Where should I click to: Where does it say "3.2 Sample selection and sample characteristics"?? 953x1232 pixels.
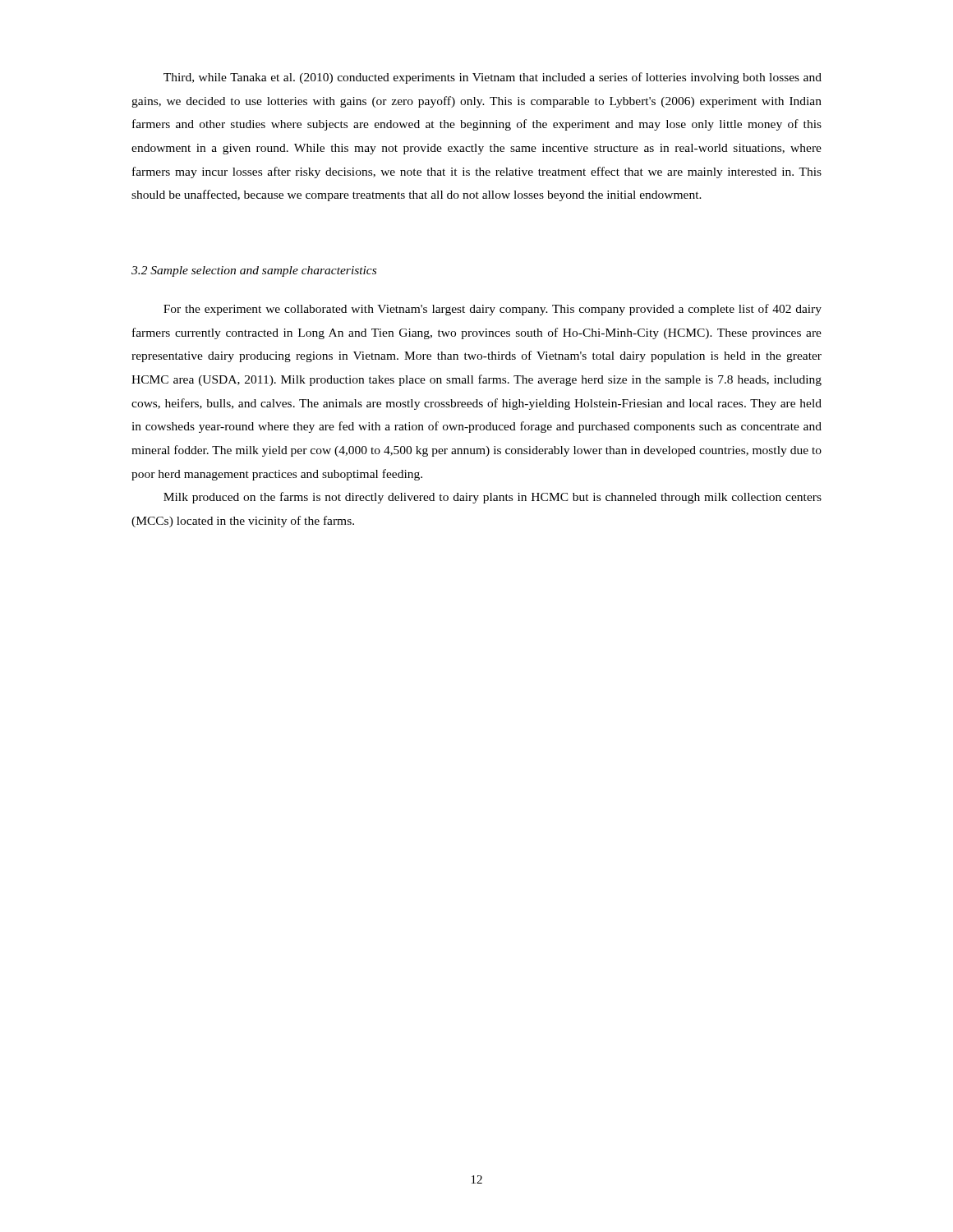pos(254,270)
